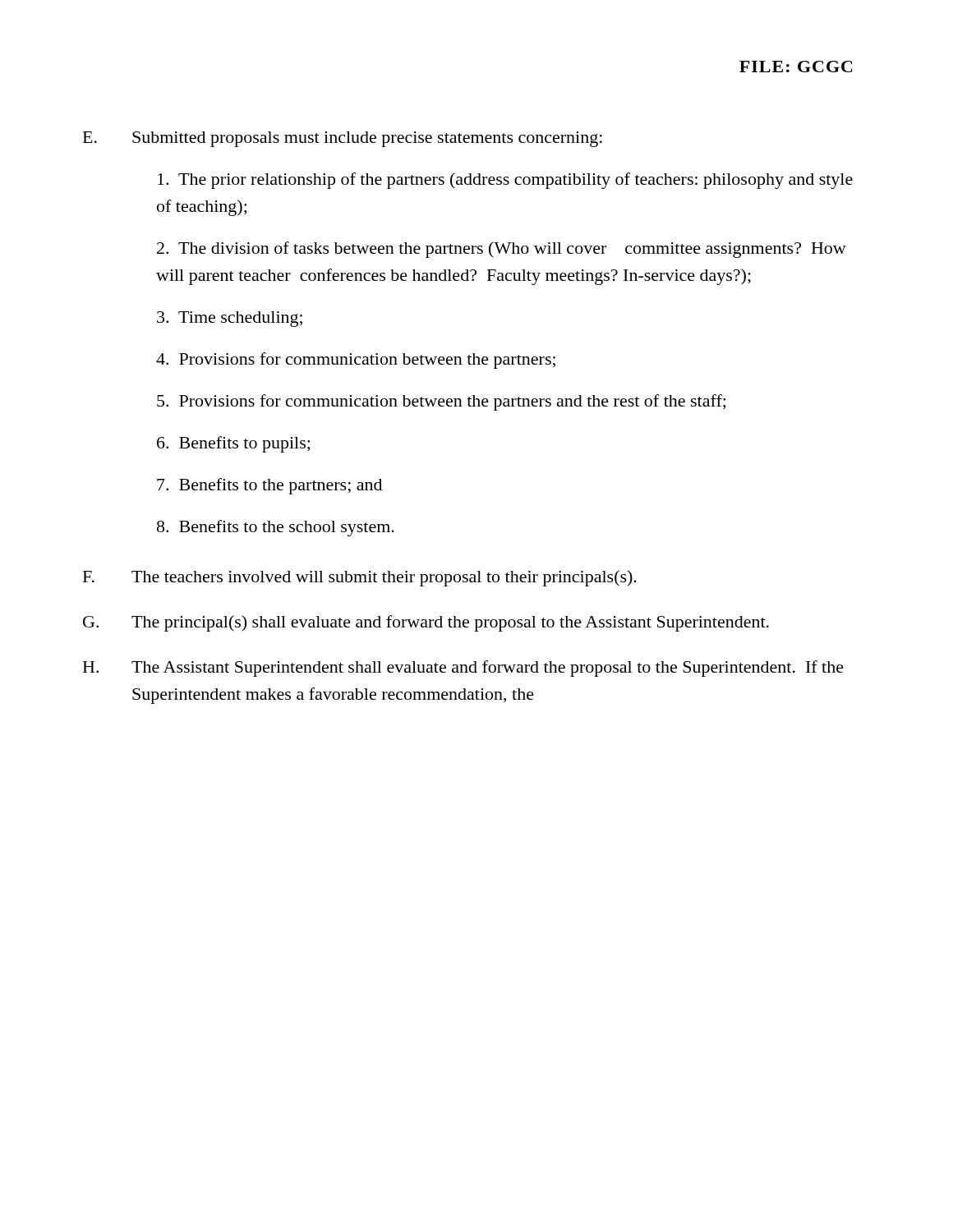Image resolution: width=953 pixels, height=1232 pixels.
Task: Find the element starting "8. Benefits to the school system."
Action: pos(276,526)
